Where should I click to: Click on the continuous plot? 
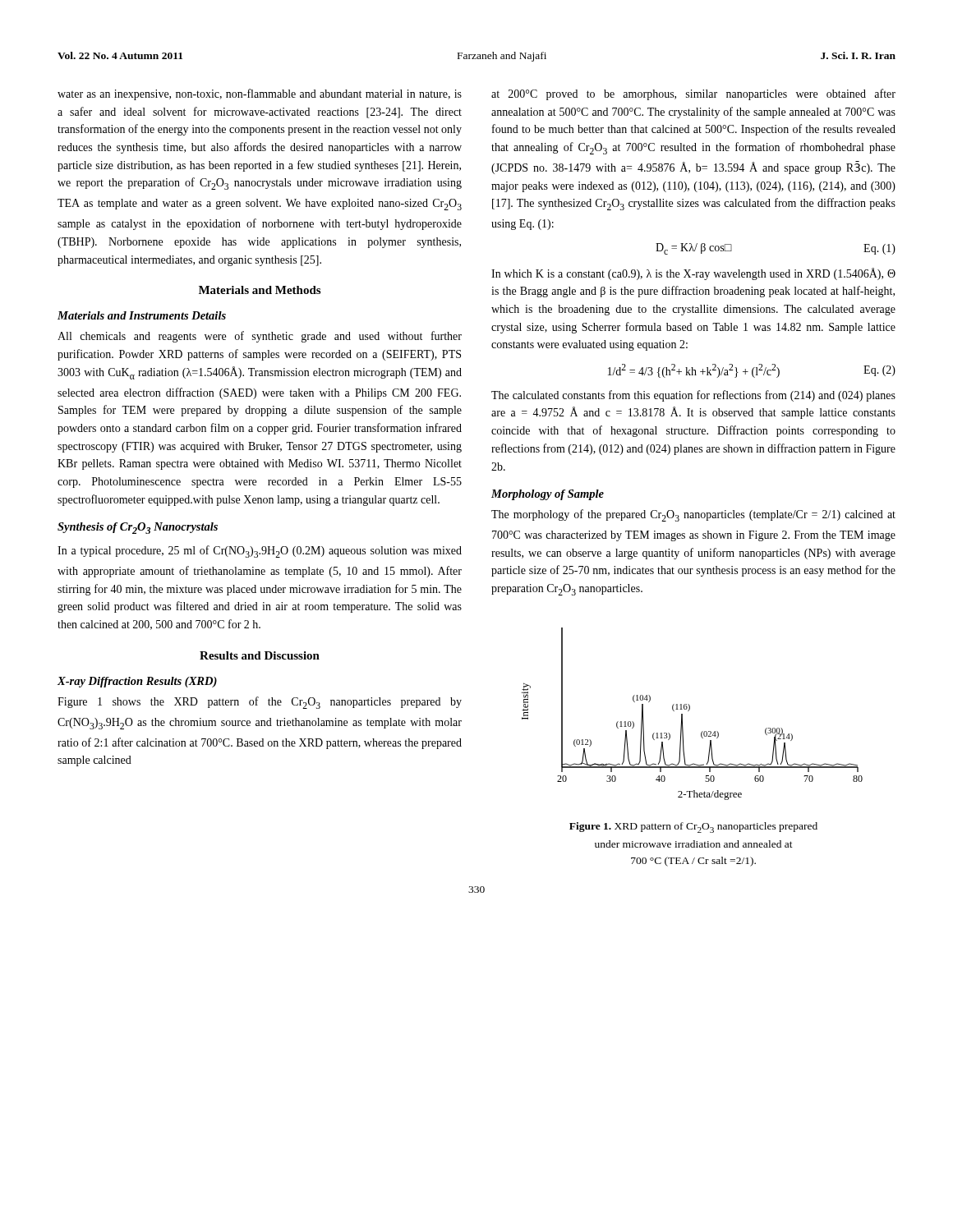pyautogui.click(x=693, y=742)
